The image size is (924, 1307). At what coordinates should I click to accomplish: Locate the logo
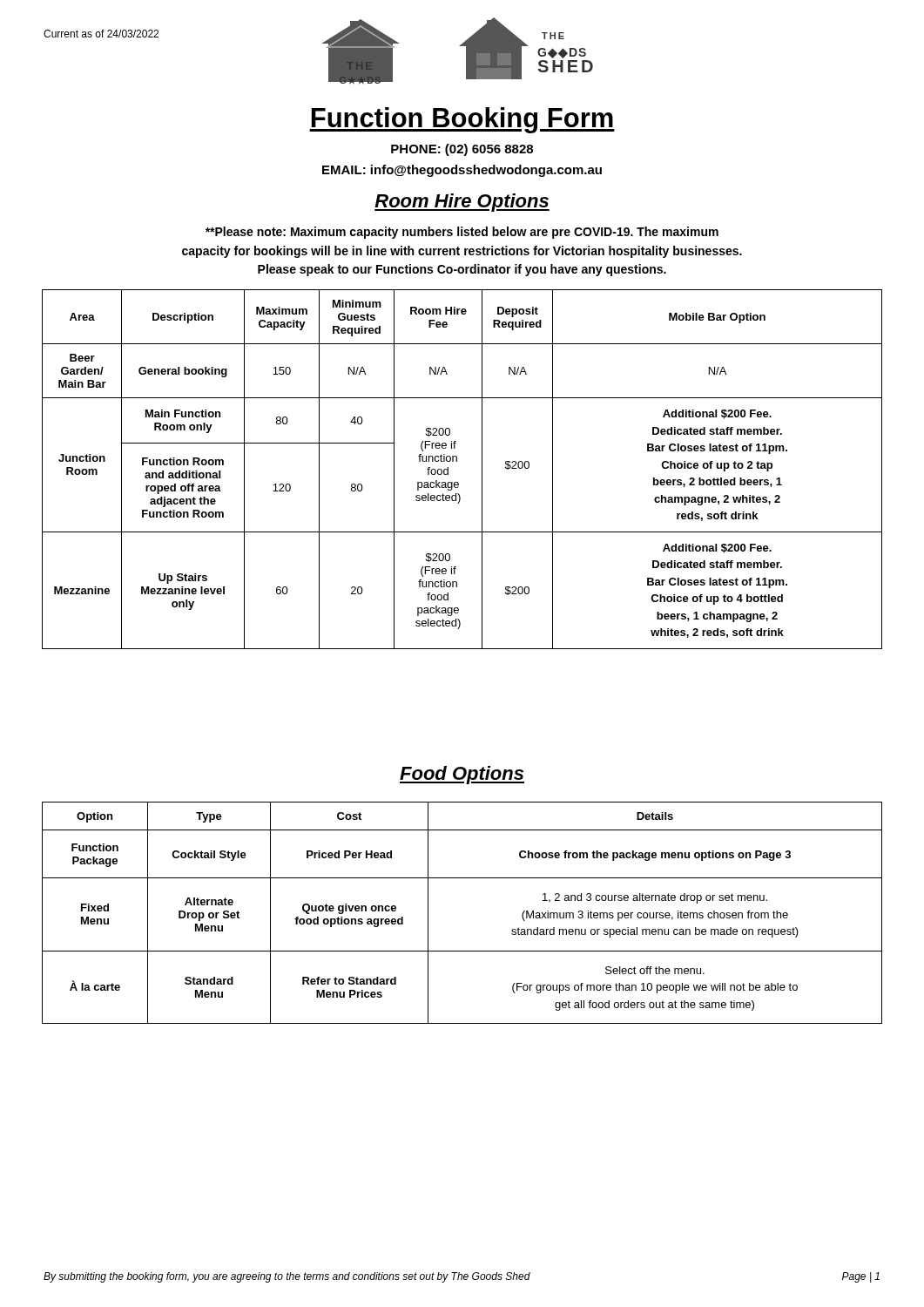tap(462, 51)
